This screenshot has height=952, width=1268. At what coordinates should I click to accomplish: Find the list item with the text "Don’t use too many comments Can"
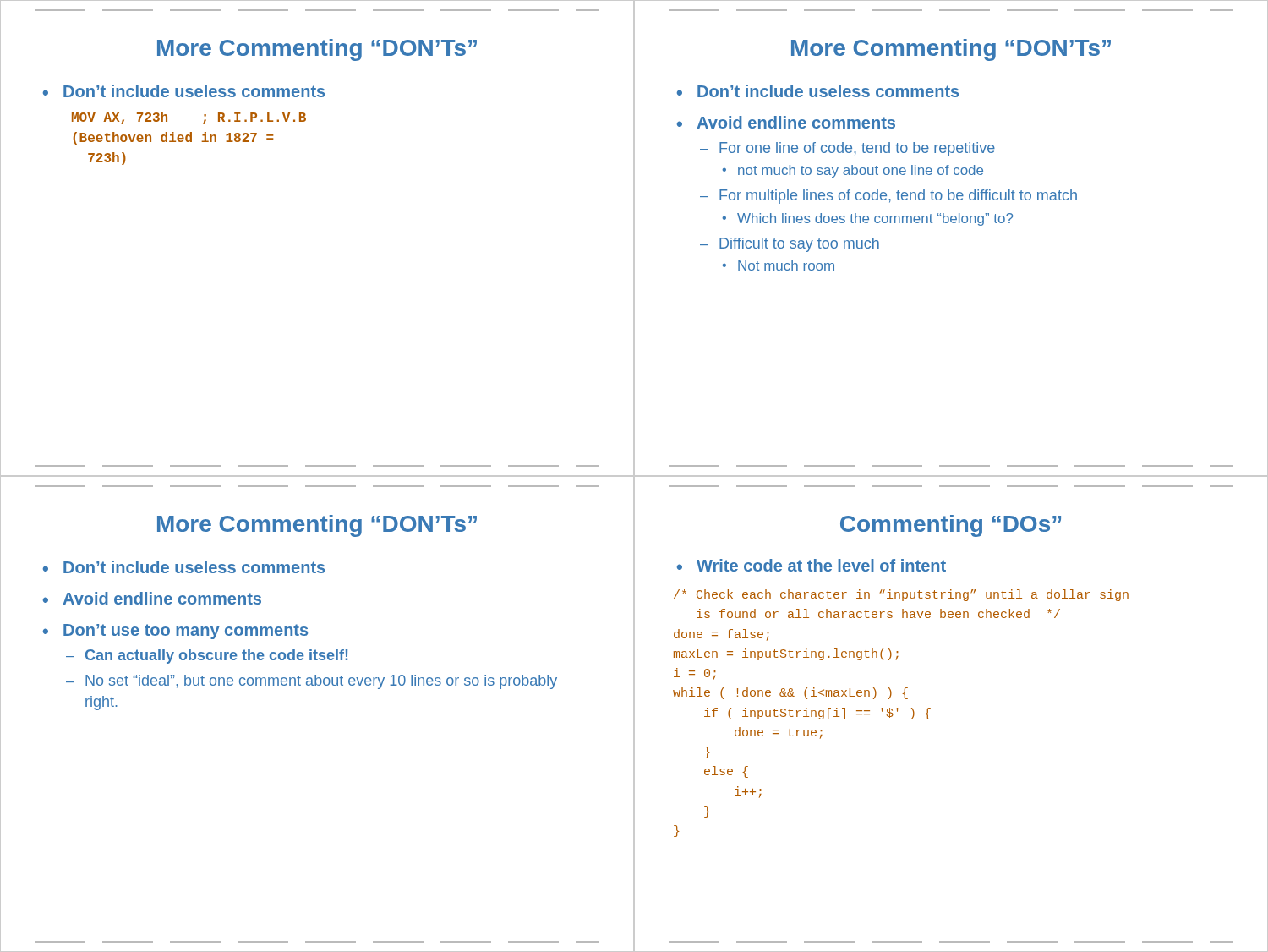[329, 666]
